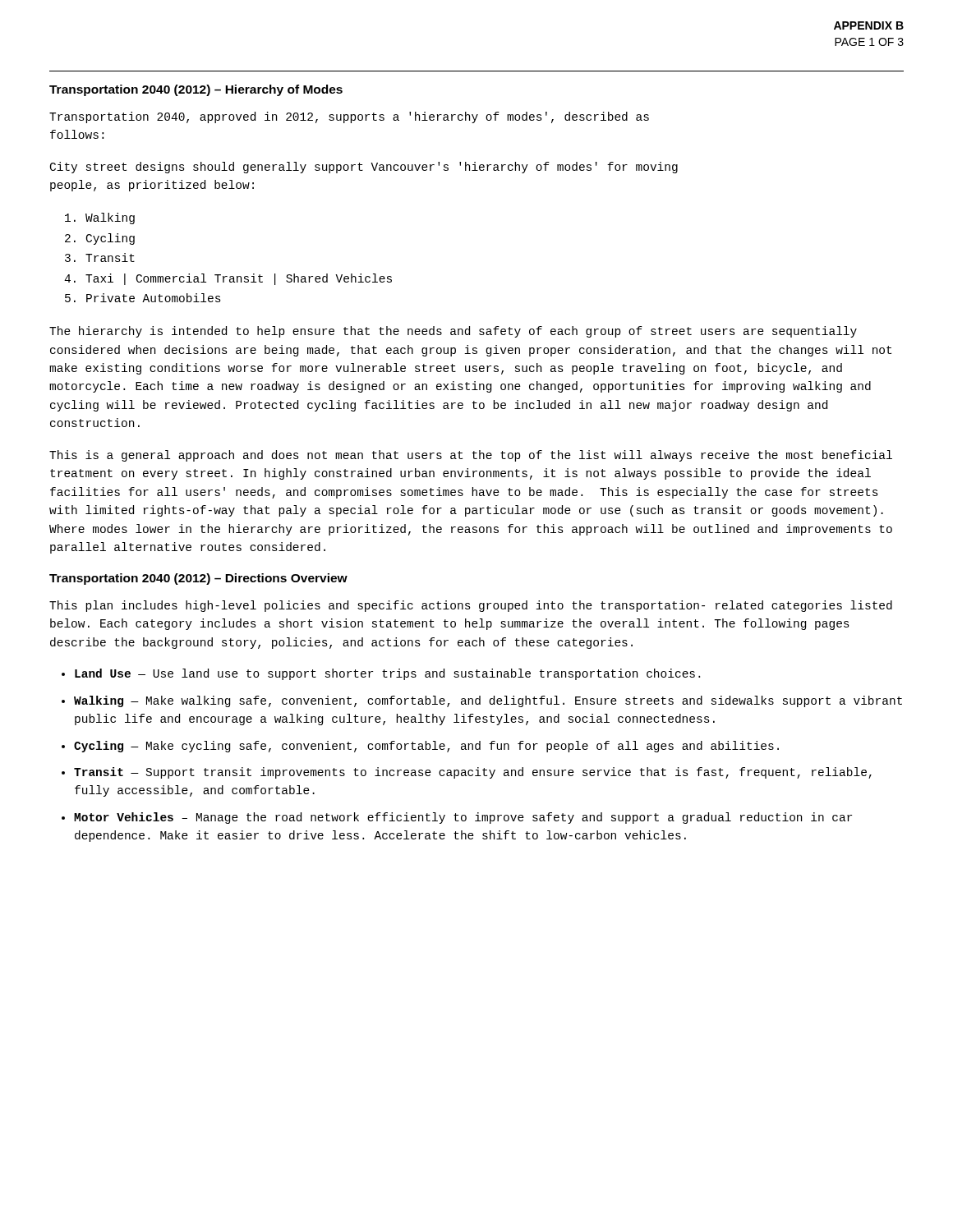This screenshot has width=953, height=1232.
Task: Select the passage starting "Transit — Support transit improvements"
Action: [474, 782]
